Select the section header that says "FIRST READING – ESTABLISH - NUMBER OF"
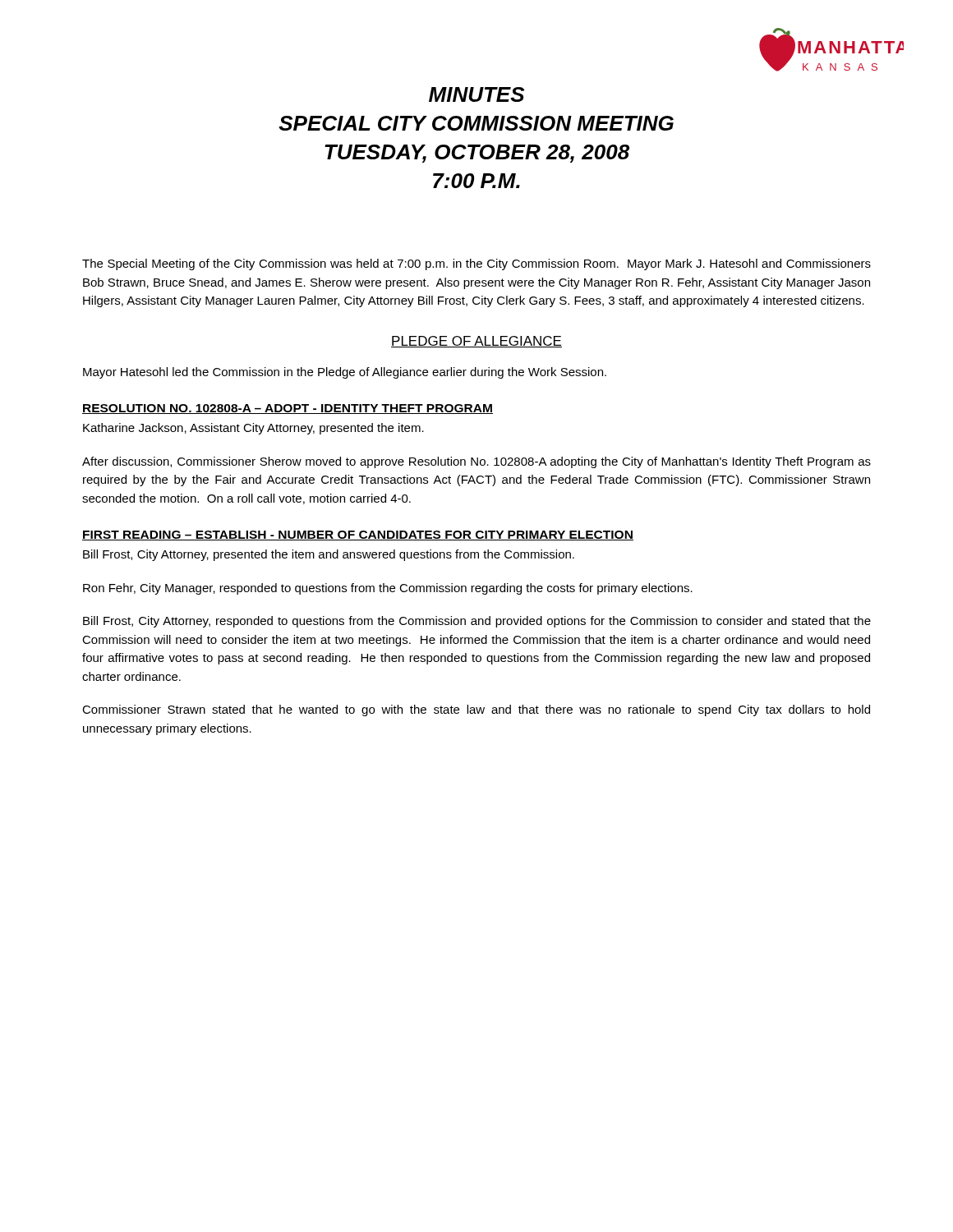Image resolution: width=953 pixels, height=1232 pixels. point(358,534)
